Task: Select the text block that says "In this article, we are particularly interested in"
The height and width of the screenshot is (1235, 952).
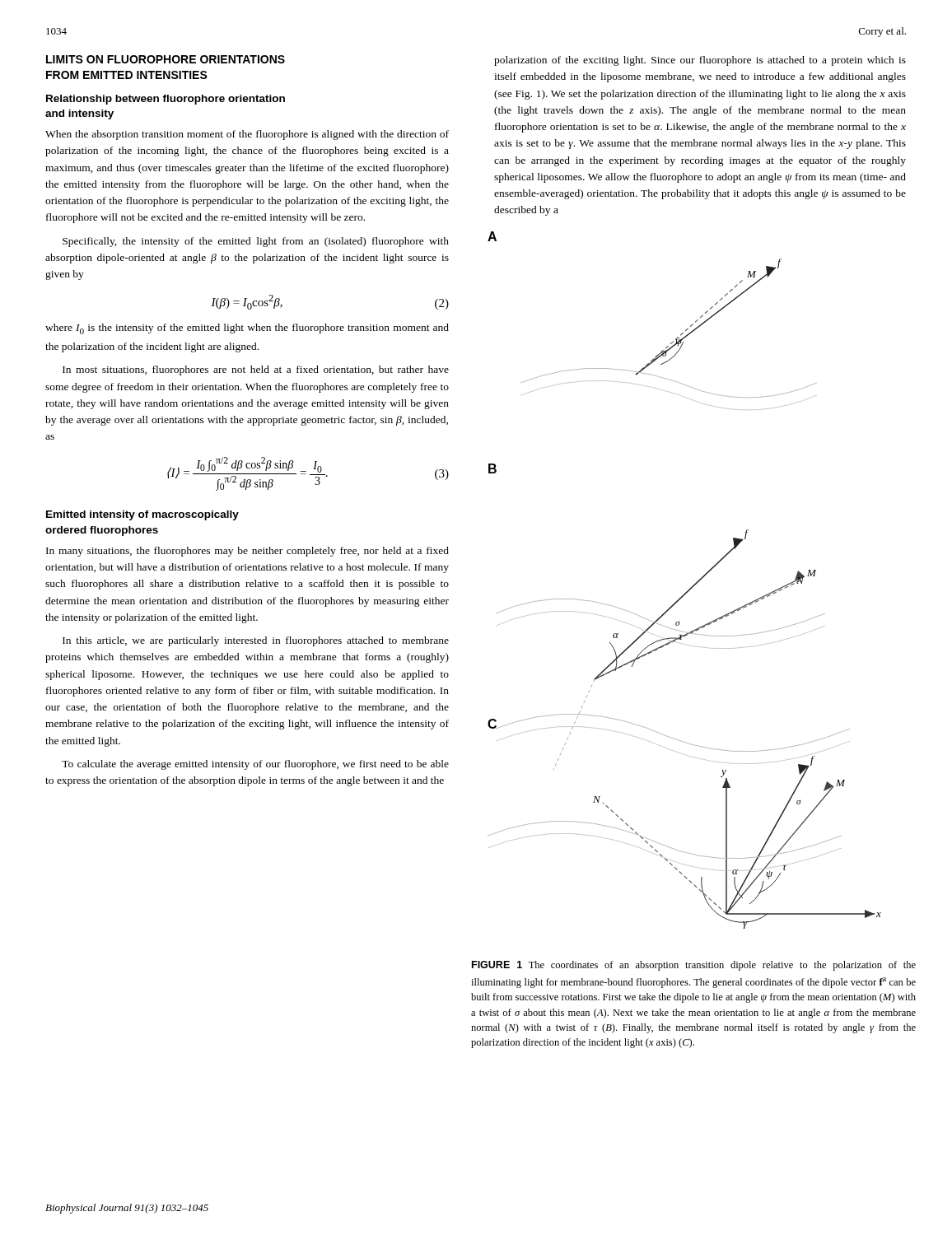Action: click(x=247, y=690)
